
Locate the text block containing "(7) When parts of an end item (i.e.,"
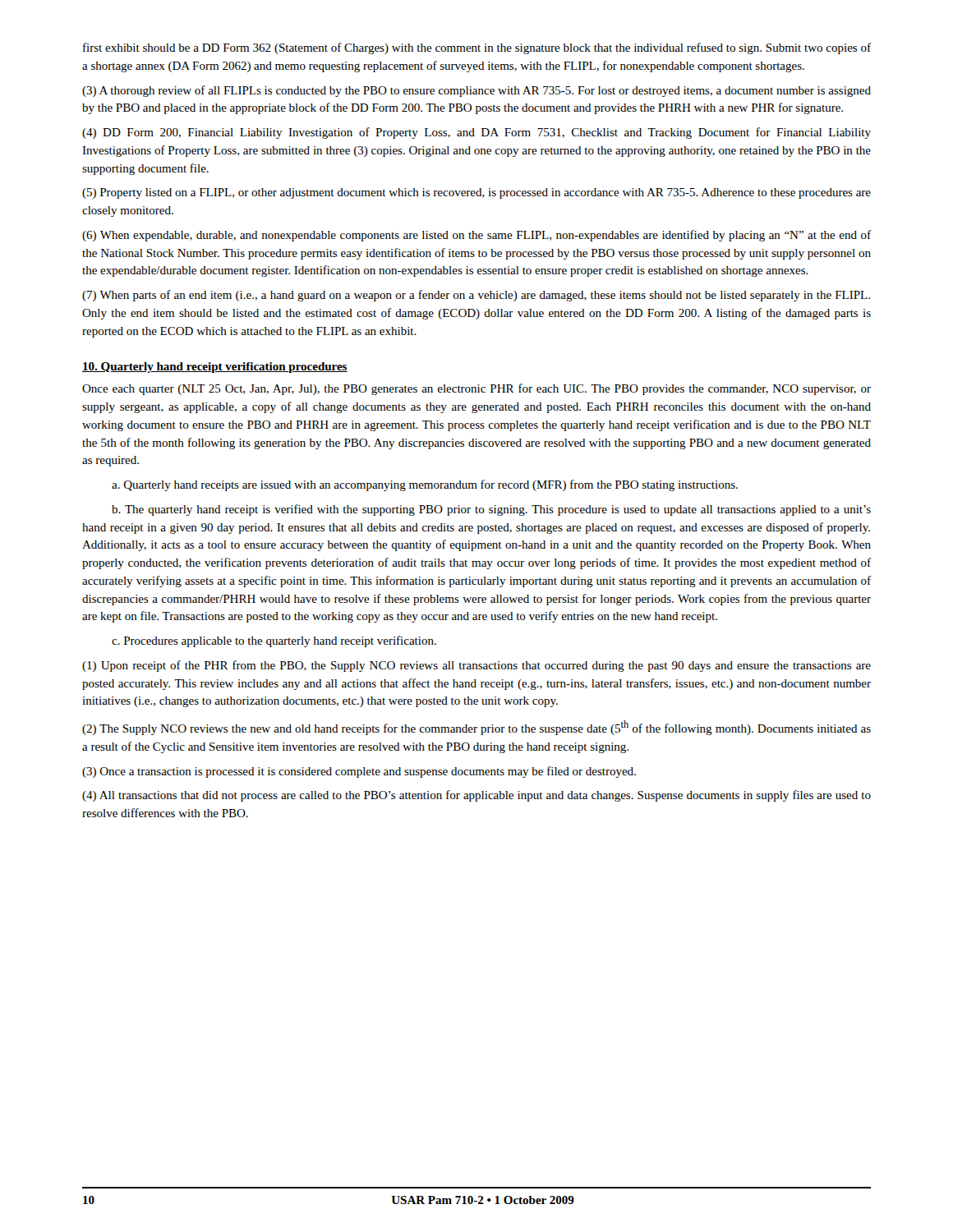click(x=476, y=313)
